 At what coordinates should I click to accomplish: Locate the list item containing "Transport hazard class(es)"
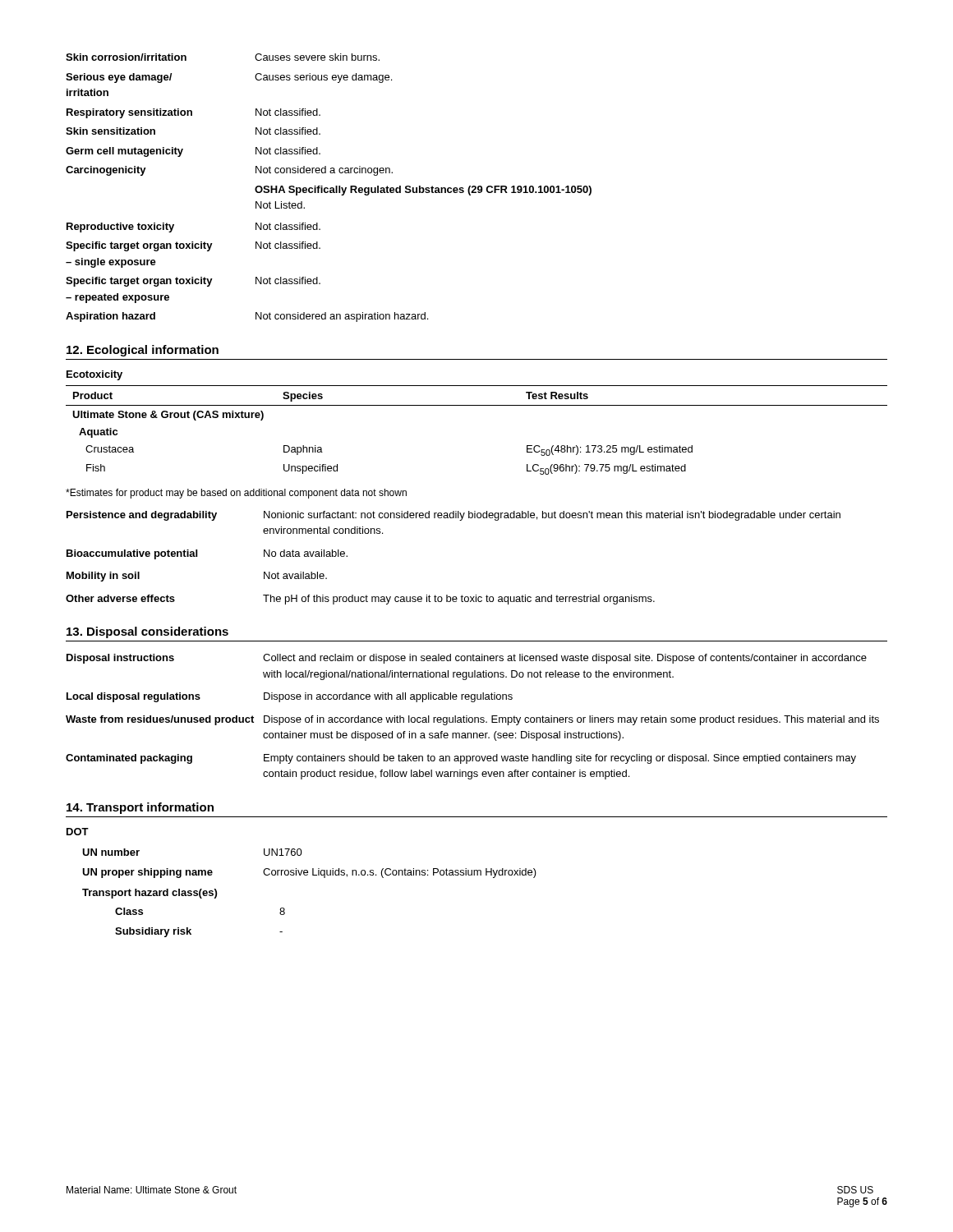(x=150, y=894)
